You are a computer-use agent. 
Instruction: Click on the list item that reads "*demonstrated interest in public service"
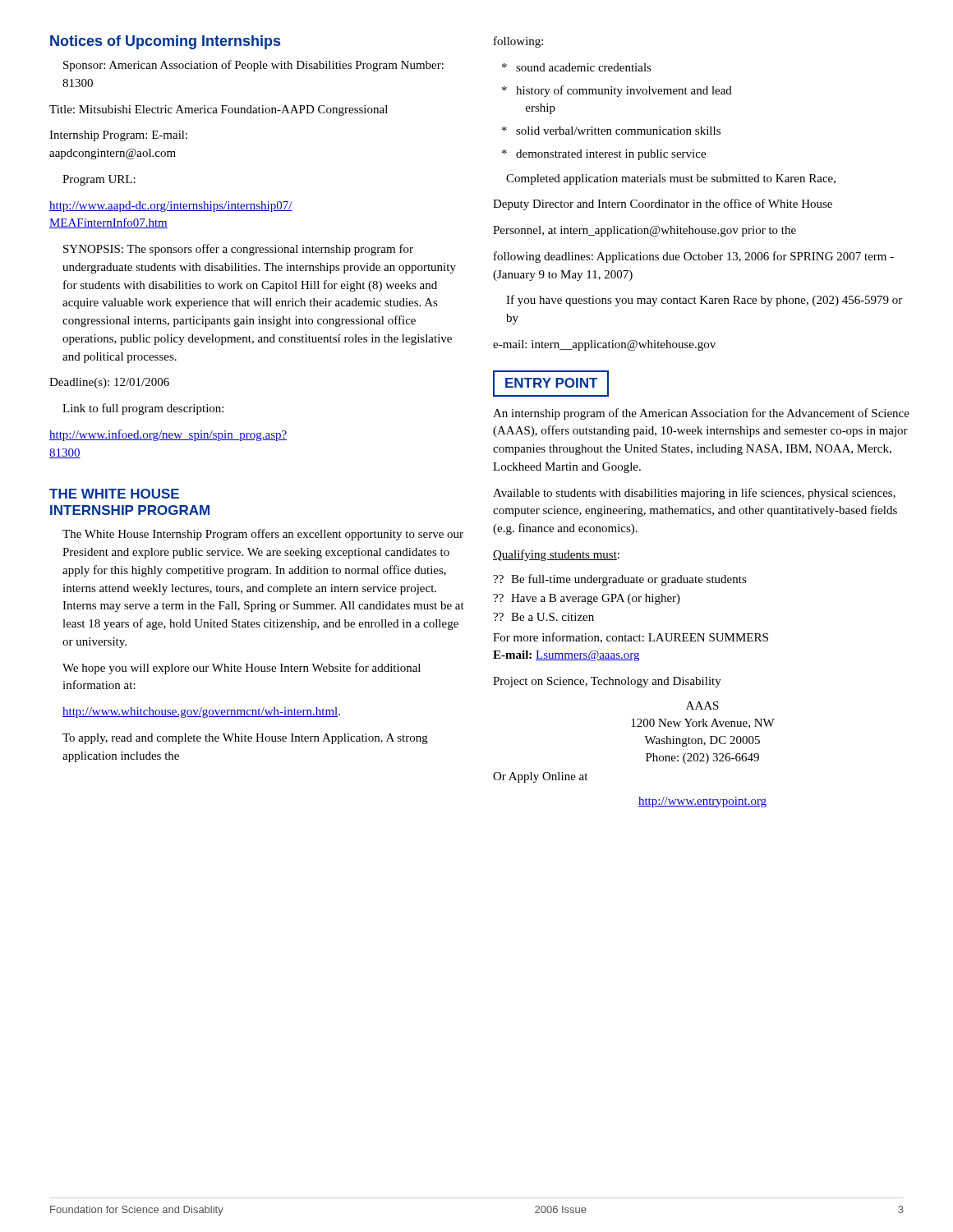[707, 154]
